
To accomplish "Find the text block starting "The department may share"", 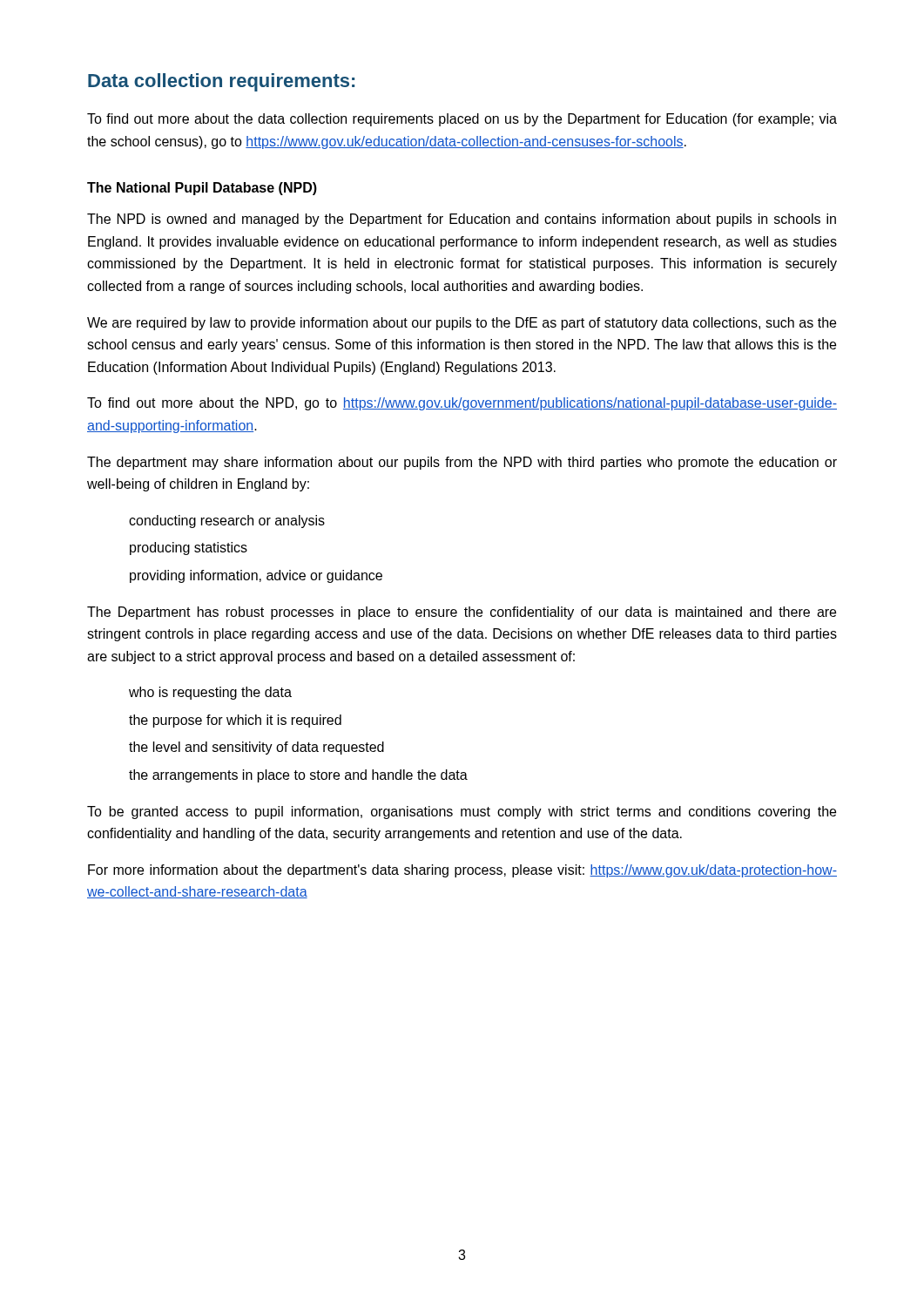I will click(x=462, y=473).
